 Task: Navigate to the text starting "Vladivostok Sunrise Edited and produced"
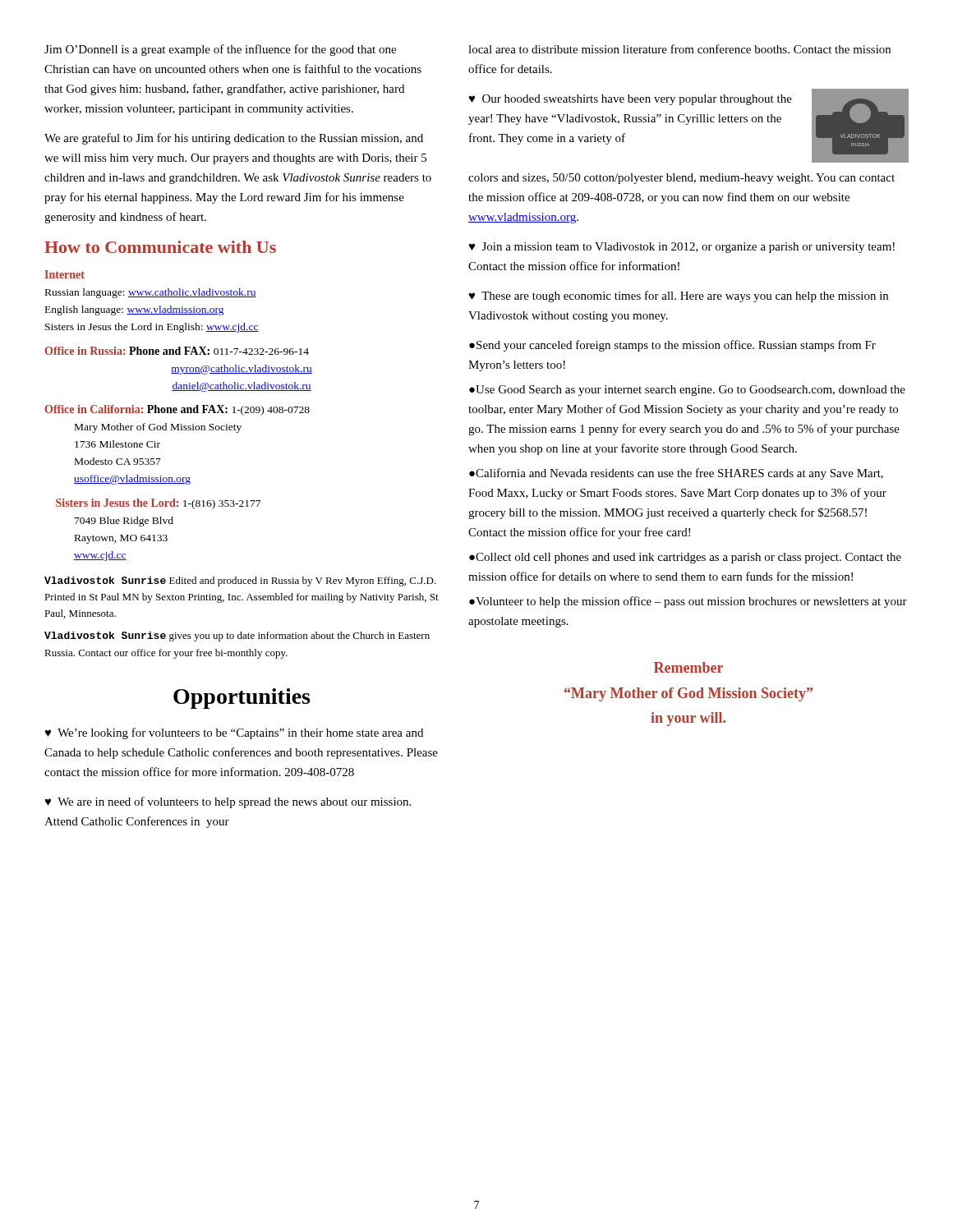241,596
